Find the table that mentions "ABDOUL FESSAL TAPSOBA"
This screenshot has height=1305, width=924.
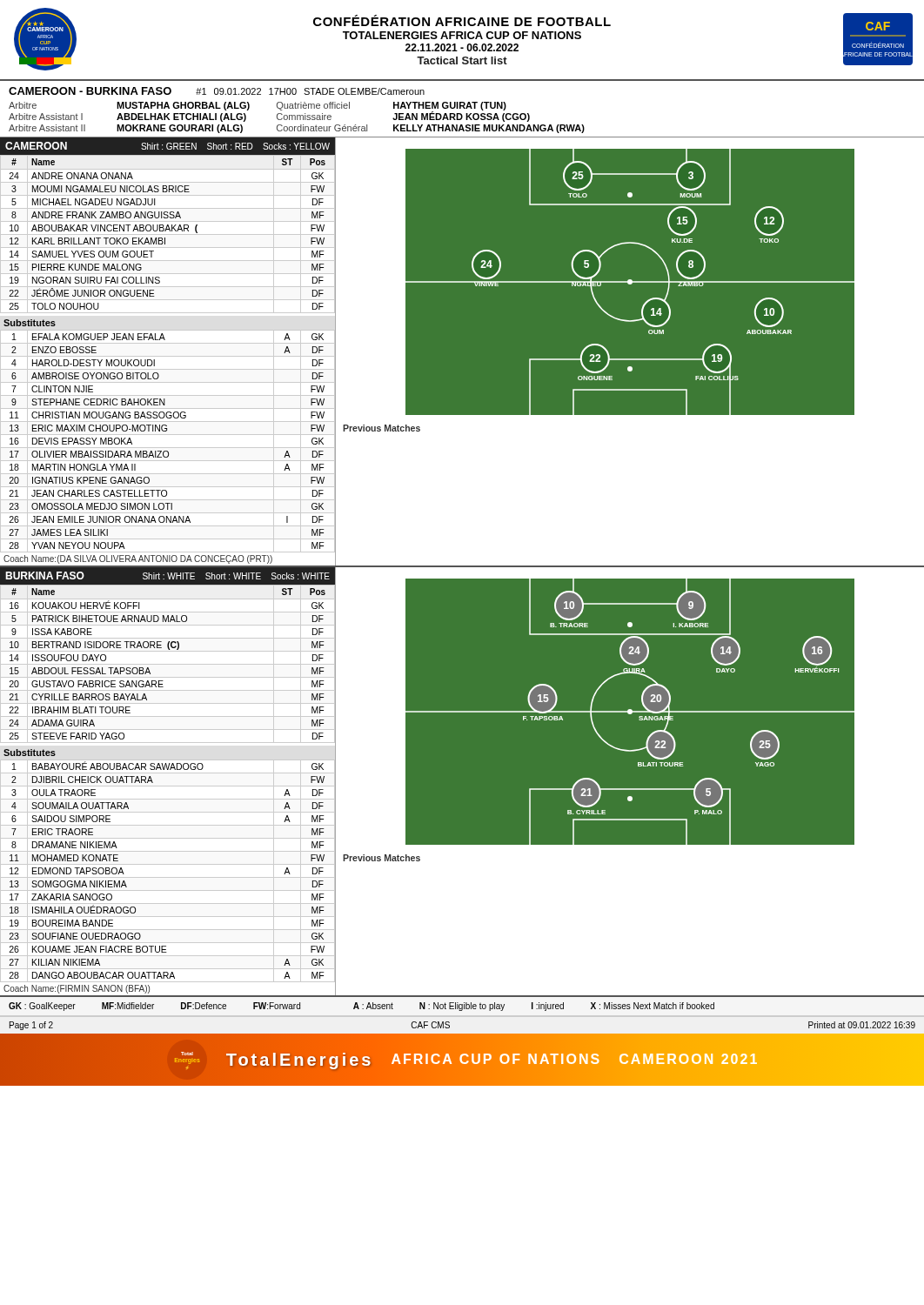point(167,790)
